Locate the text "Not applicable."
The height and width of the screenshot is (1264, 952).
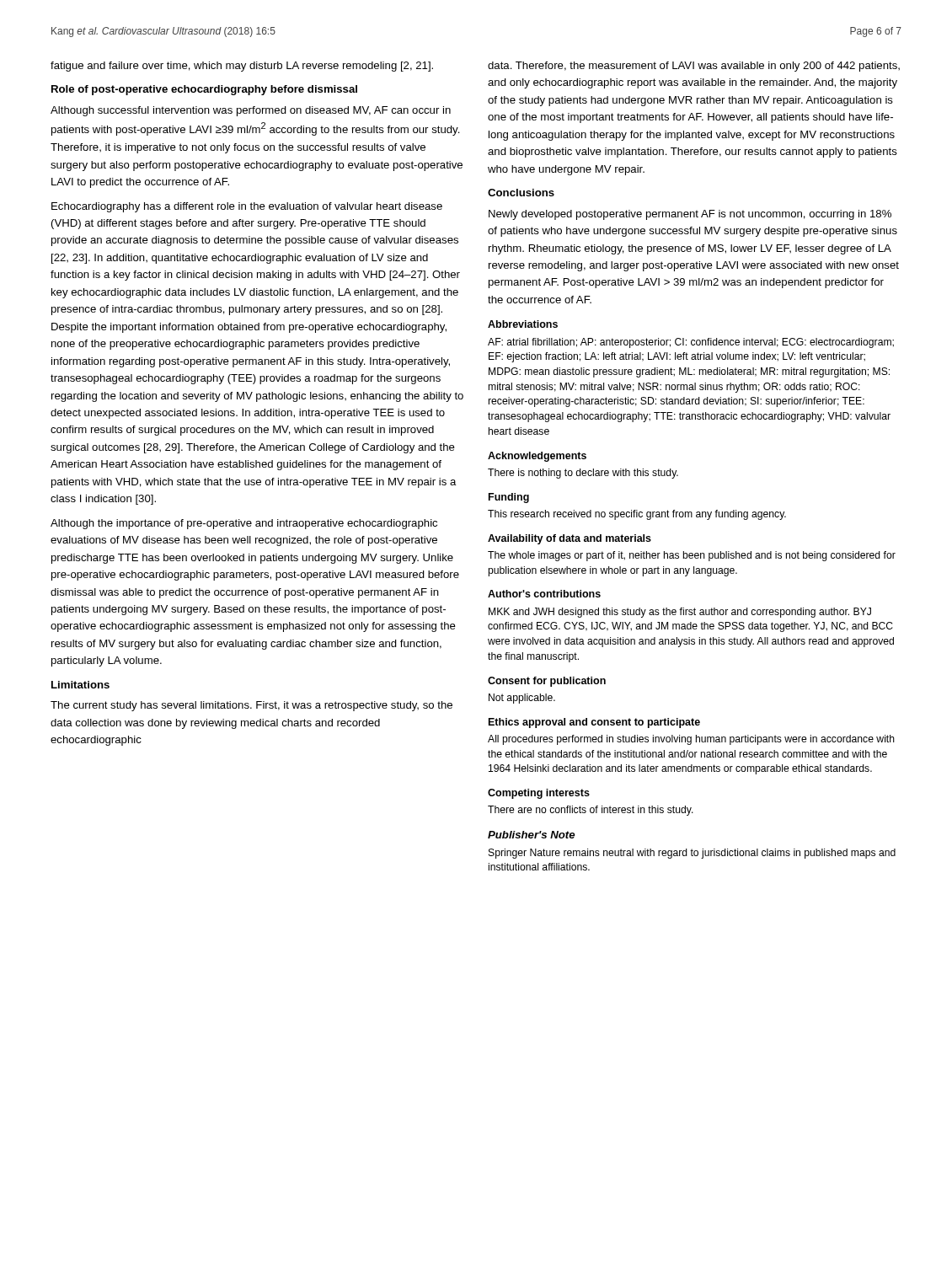point(522,699)
